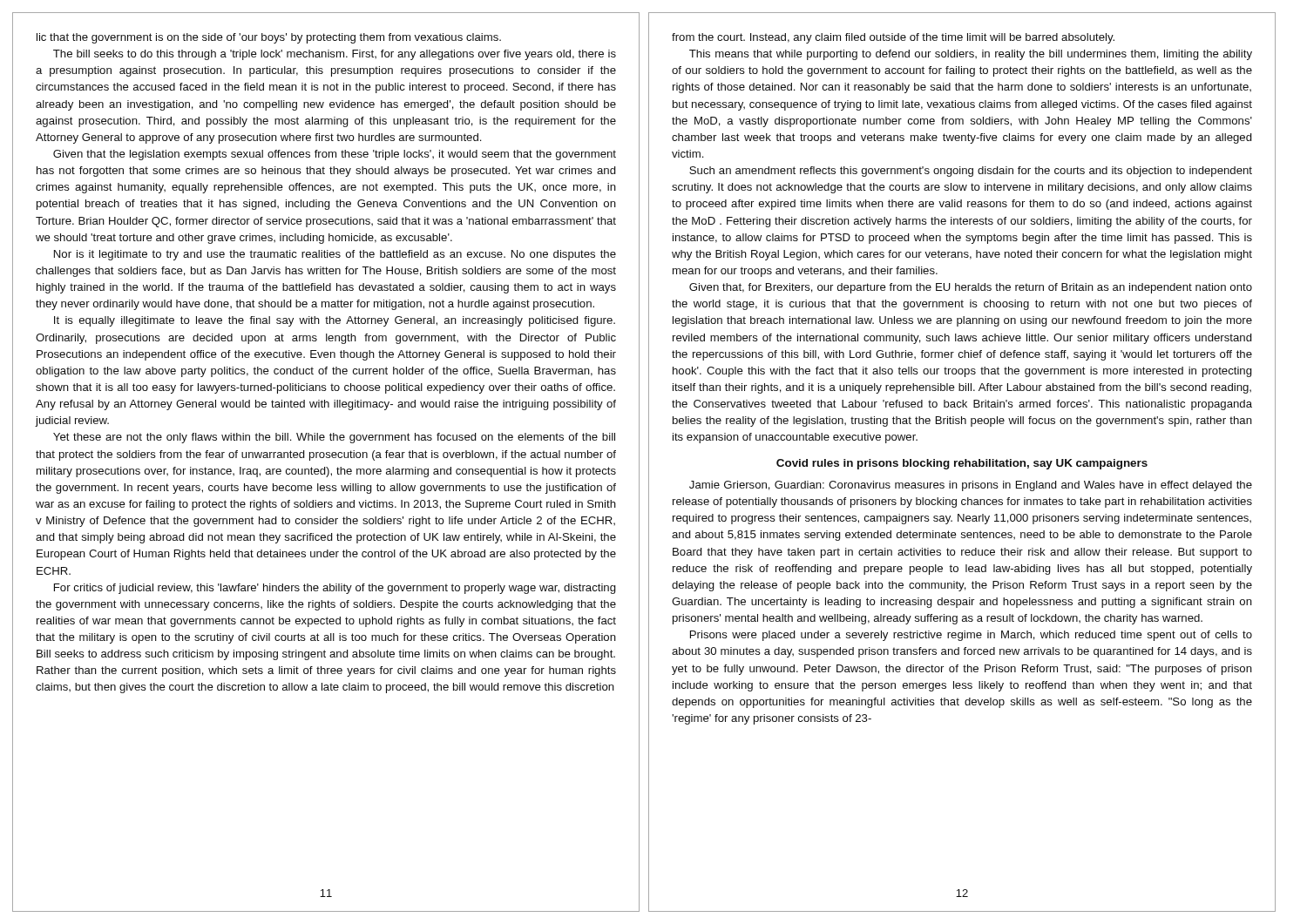Screen dimensions: 924x1307
Task: Click the passage that begins "Given that the legislation exempts"
Action: tap(326, 195)
